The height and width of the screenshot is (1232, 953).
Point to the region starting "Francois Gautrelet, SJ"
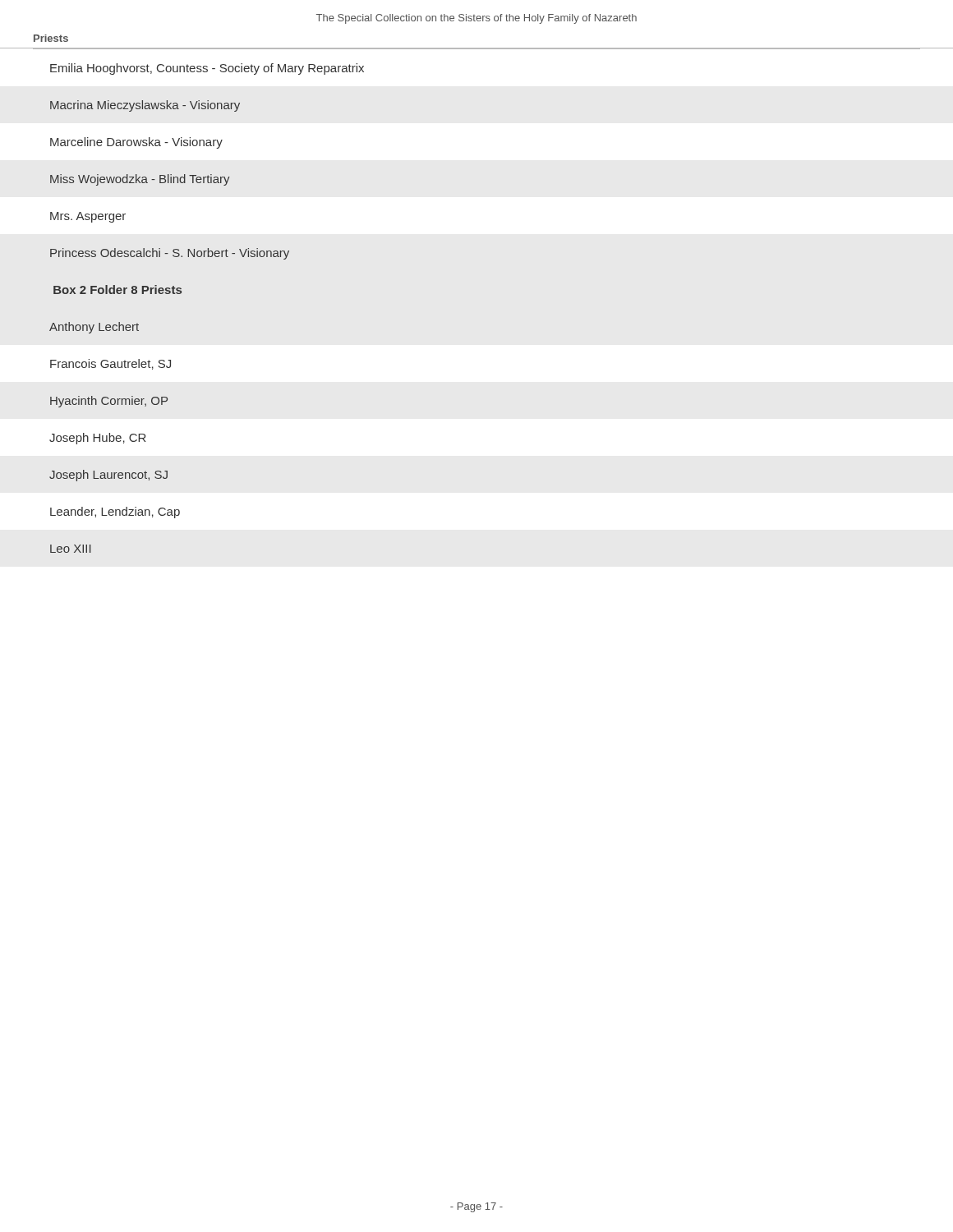(x=111, y=363)
